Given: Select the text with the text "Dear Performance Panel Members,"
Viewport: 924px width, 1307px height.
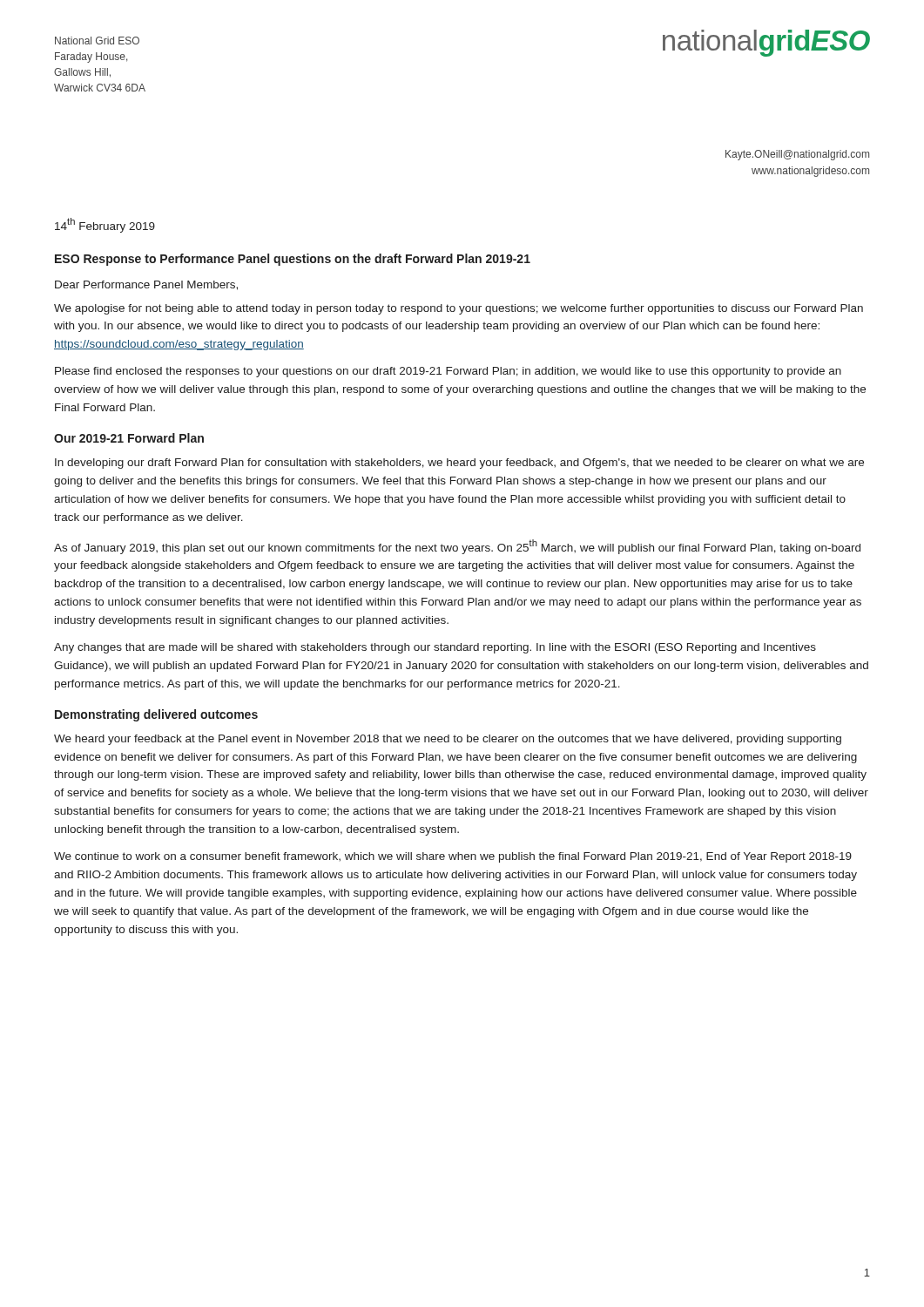Looking at the screenshot, I should 146,284.
